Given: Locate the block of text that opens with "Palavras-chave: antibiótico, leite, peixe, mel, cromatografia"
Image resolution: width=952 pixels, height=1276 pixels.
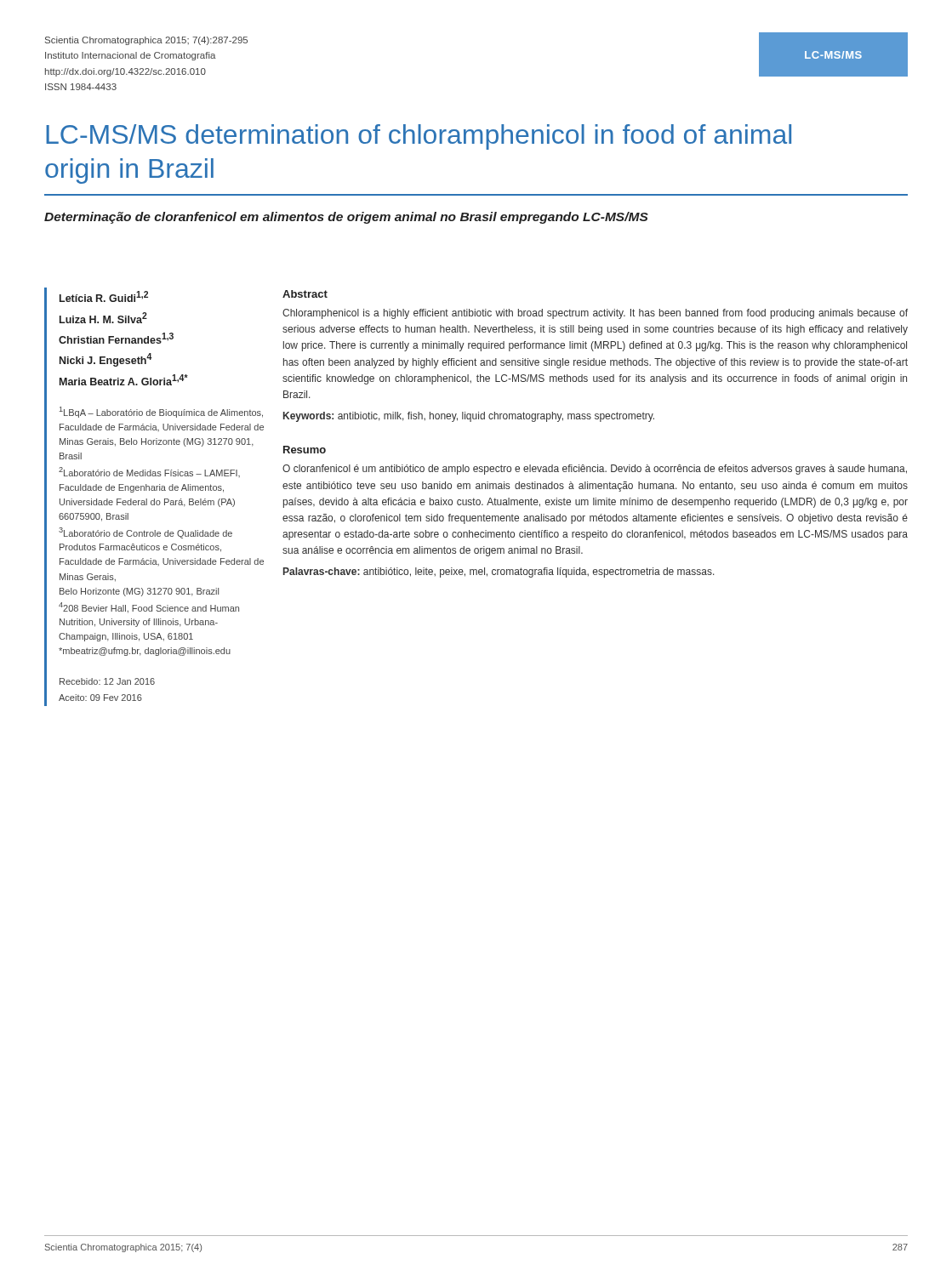Looking at the screenshot, I should (499, 572).
